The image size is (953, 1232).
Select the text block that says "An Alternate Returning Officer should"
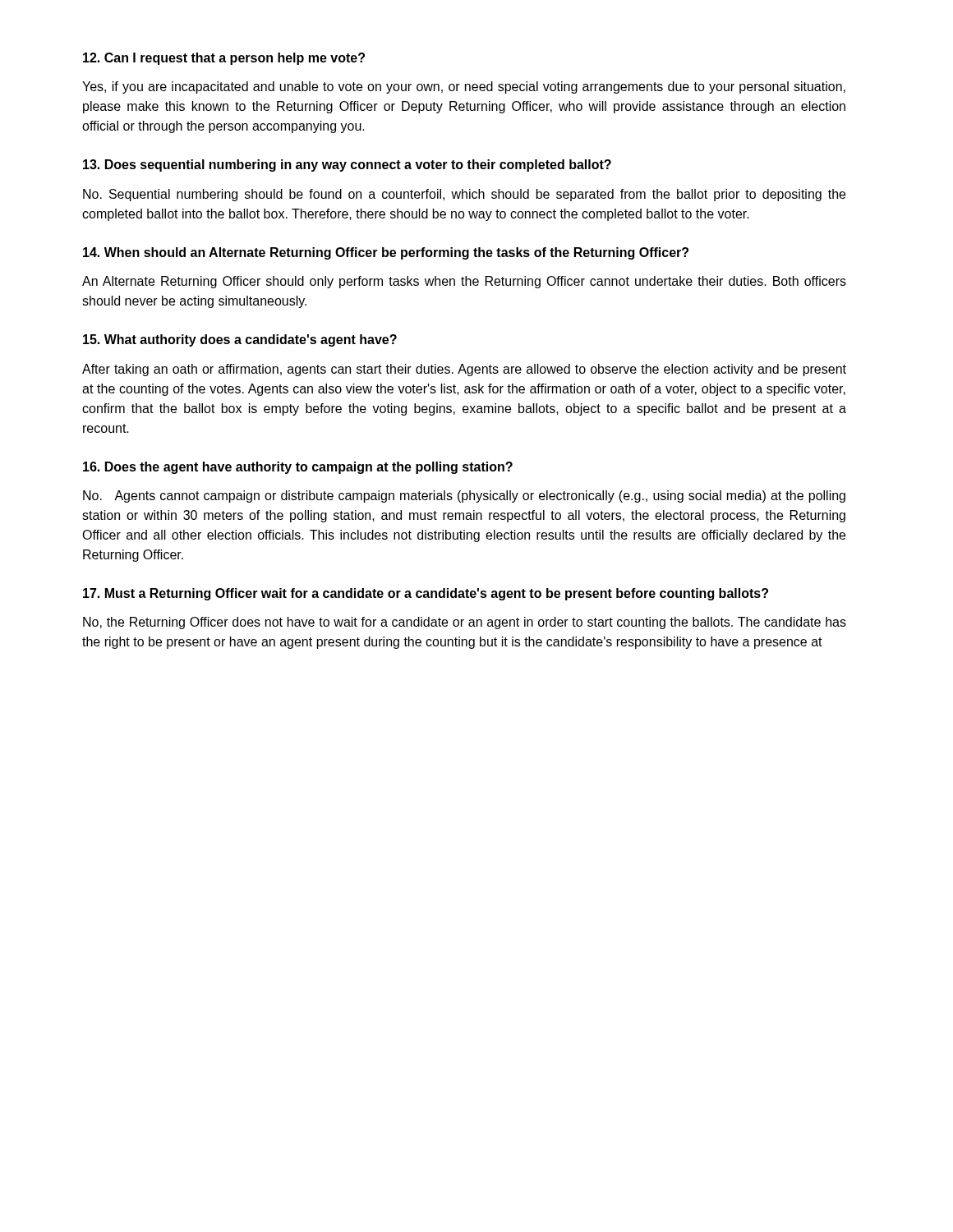pyautogui.click(x=464, y=291)
